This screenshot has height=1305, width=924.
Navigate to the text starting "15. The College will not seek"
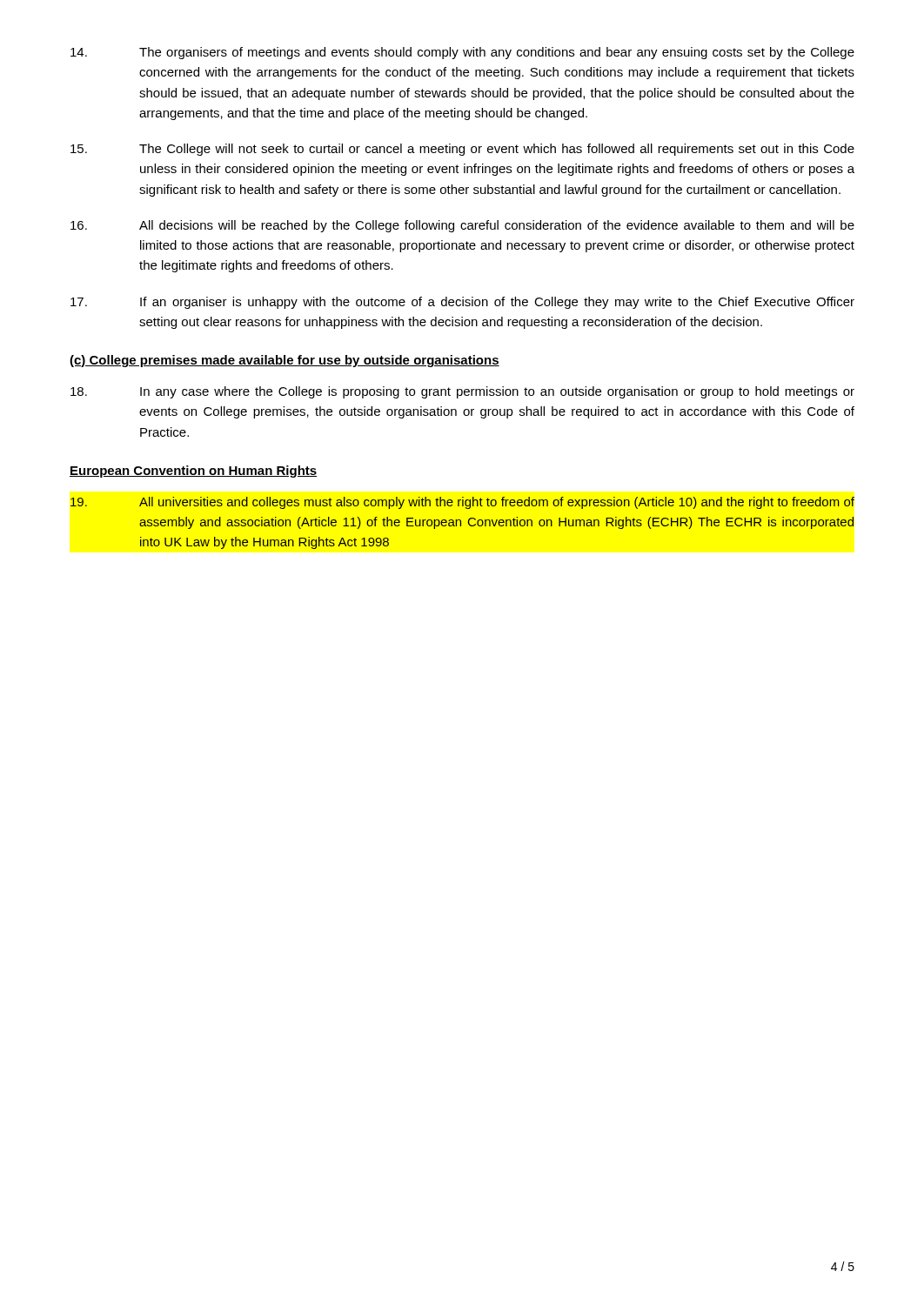[x=462, y=169]
